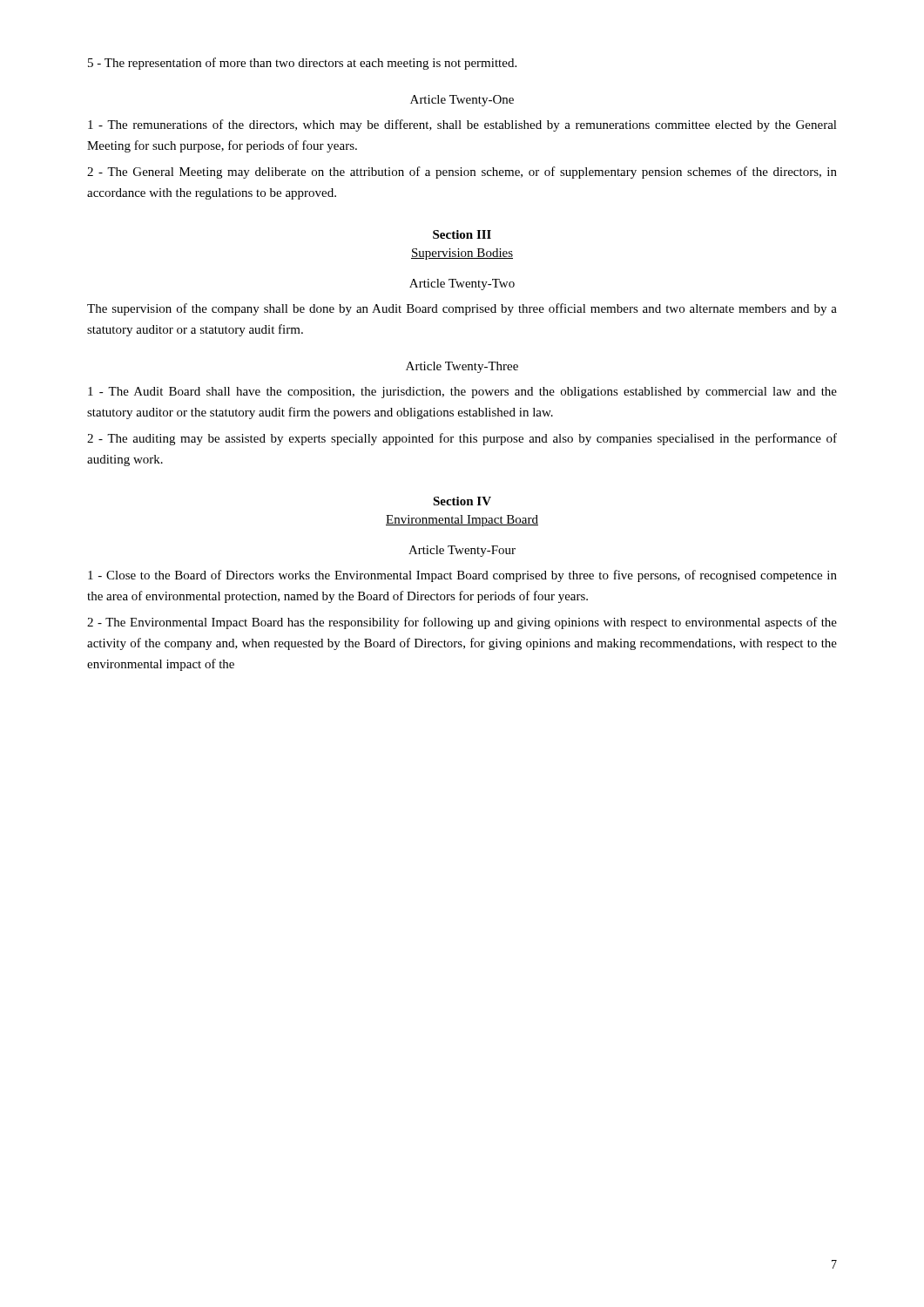Select the text starting "Environmental Impact Board"

462,519
